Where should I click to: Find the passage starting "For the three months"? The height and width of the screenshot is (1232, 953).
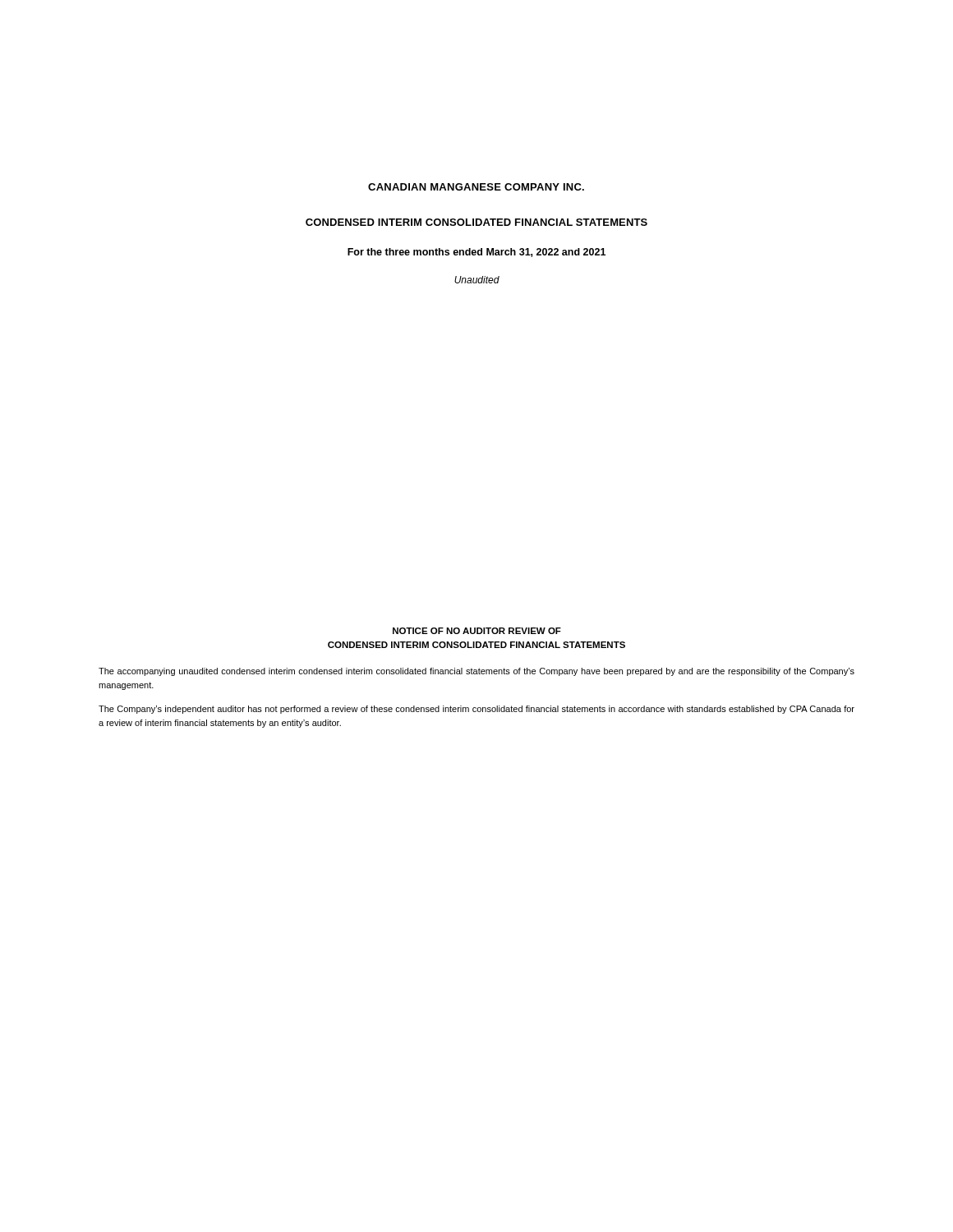pos(476,252)
